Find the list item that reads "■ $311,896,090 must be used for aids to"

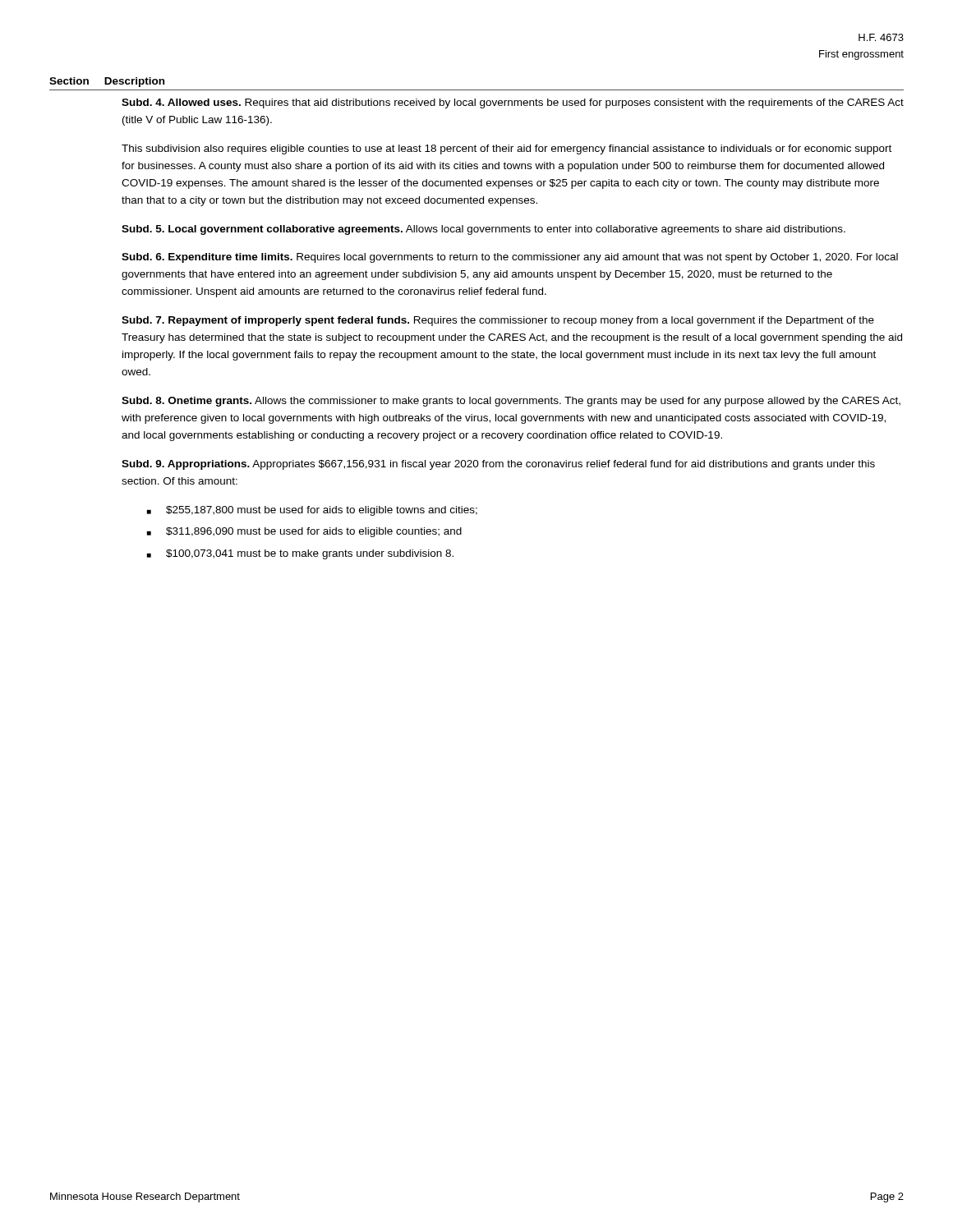[x=304, y=532]
